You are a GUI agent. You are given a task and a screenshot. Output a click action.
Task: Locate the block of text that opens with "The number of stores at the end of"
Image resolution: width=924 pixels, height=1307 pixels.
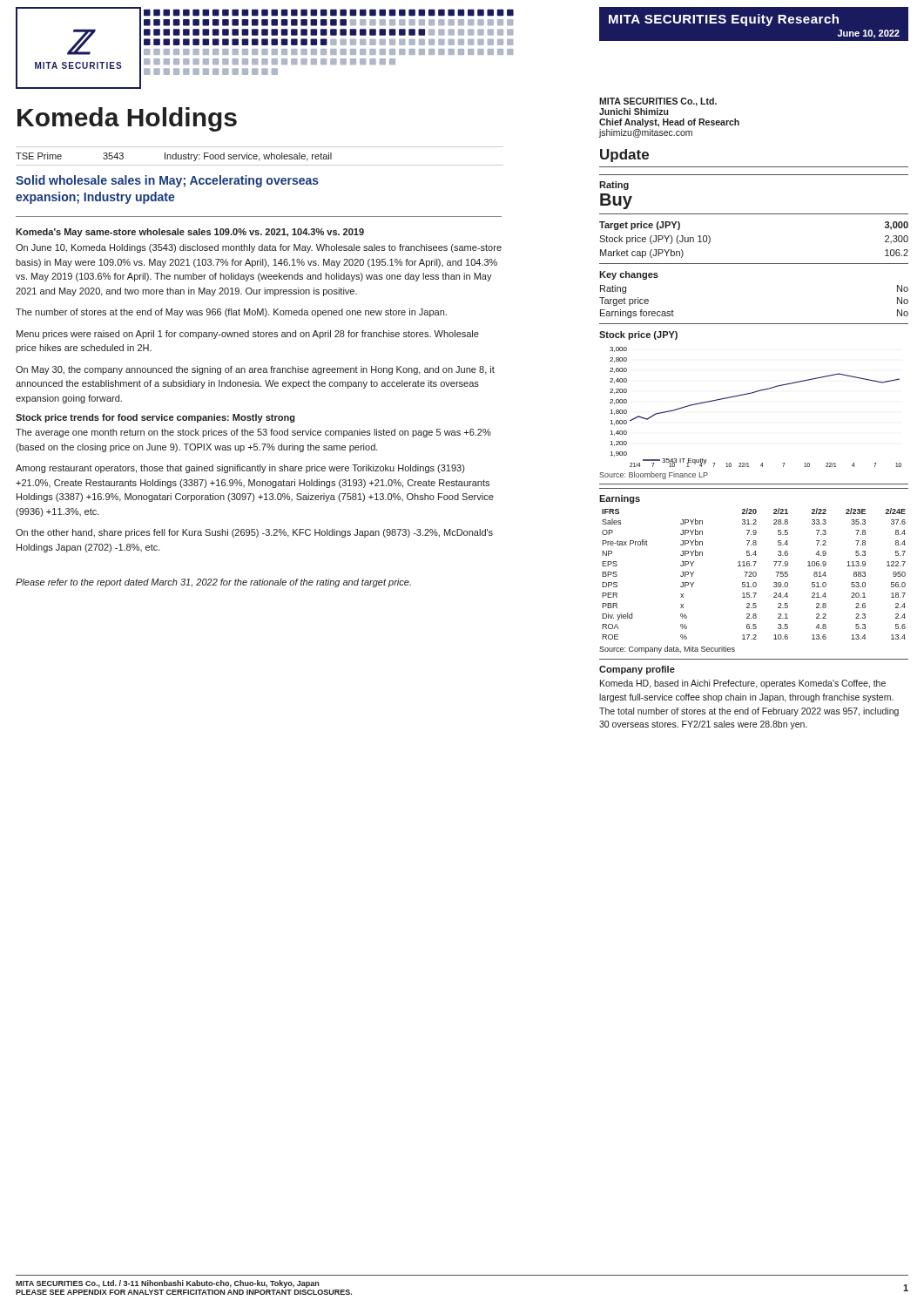[x=232, y=312]
